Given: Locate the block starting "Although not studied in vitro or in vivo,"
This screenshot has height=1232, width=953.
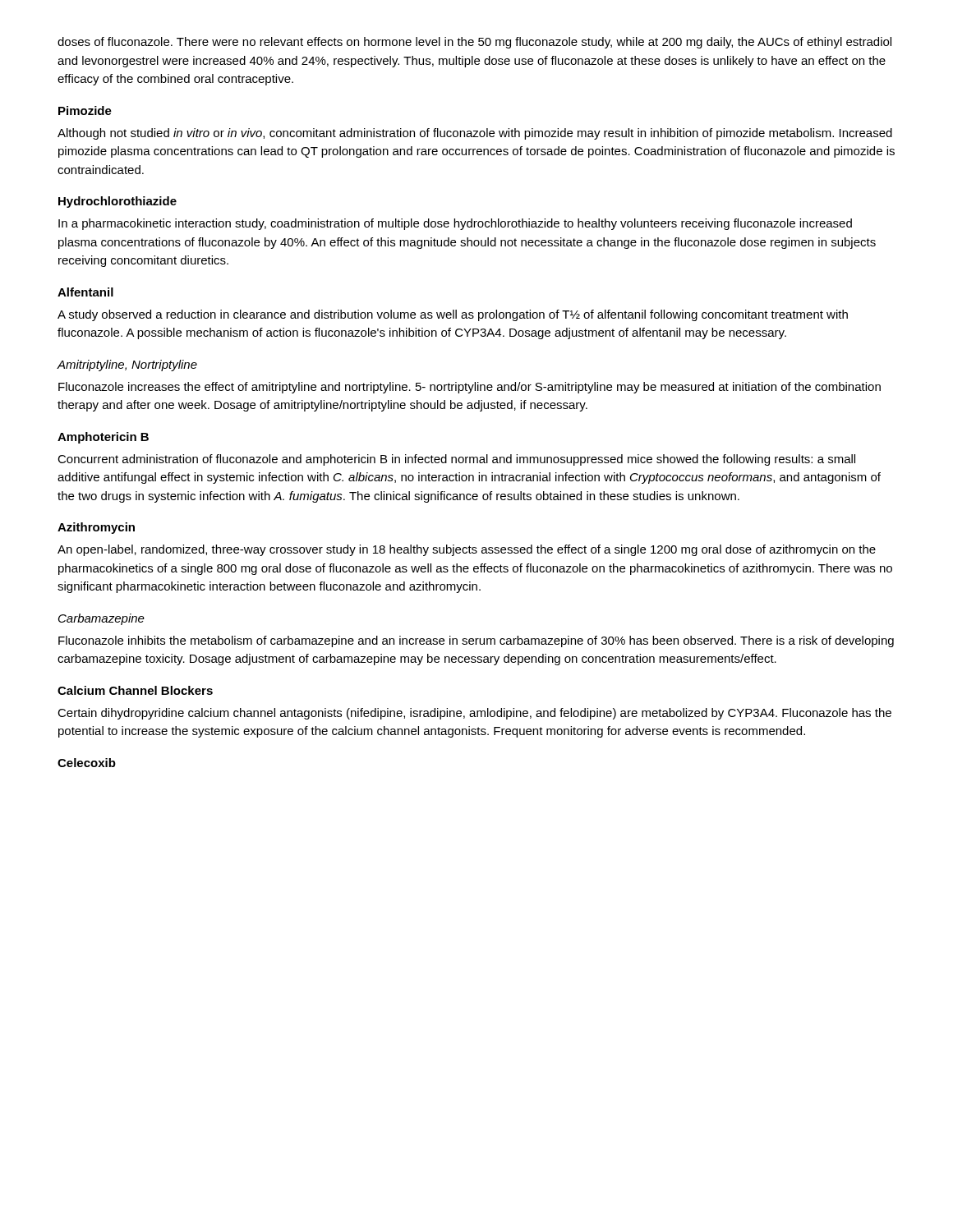Looking at the screenshot, I should pos(476,151).
